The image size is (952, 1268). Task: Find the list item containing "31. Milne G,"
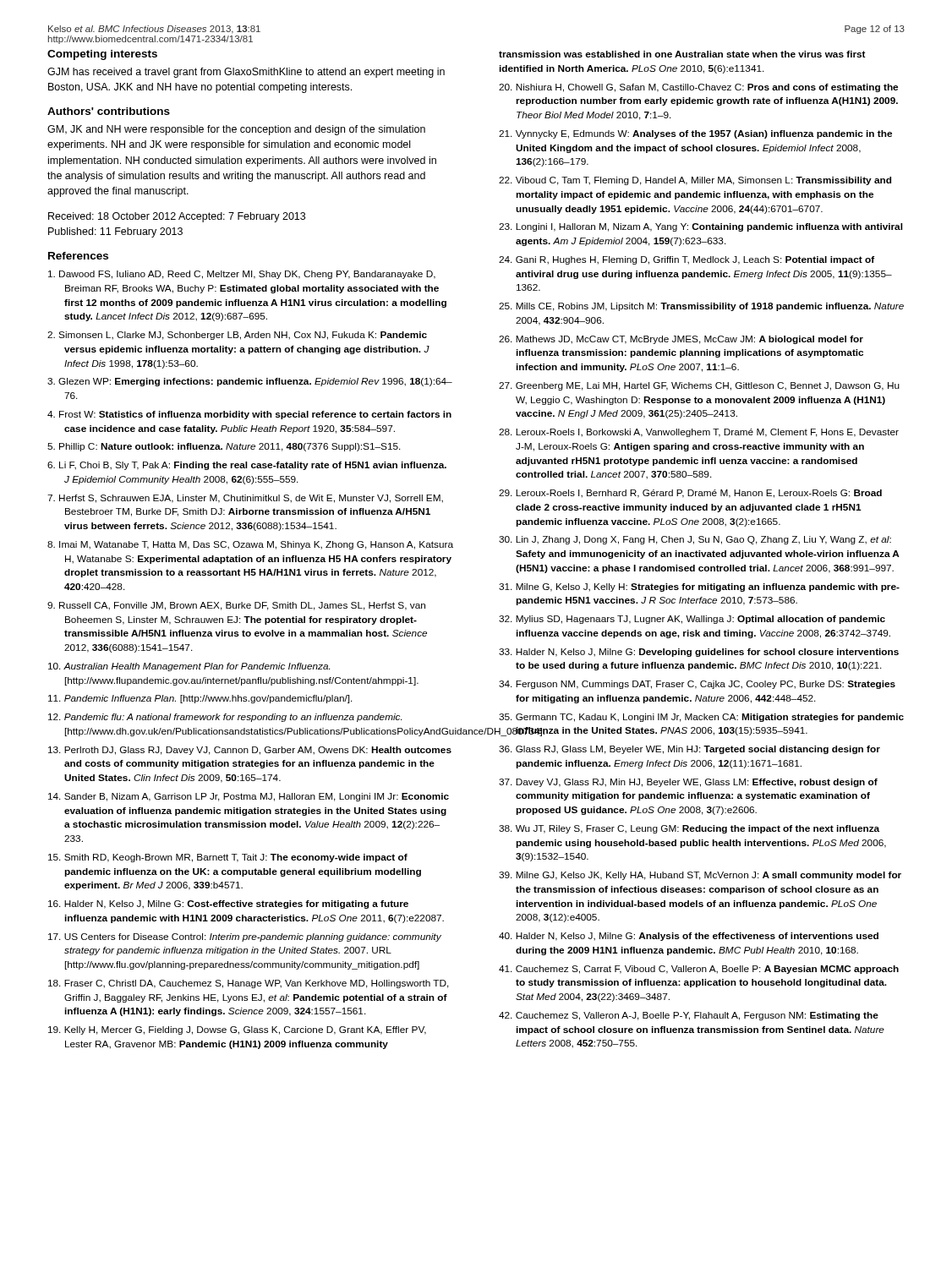click(699, 593)
